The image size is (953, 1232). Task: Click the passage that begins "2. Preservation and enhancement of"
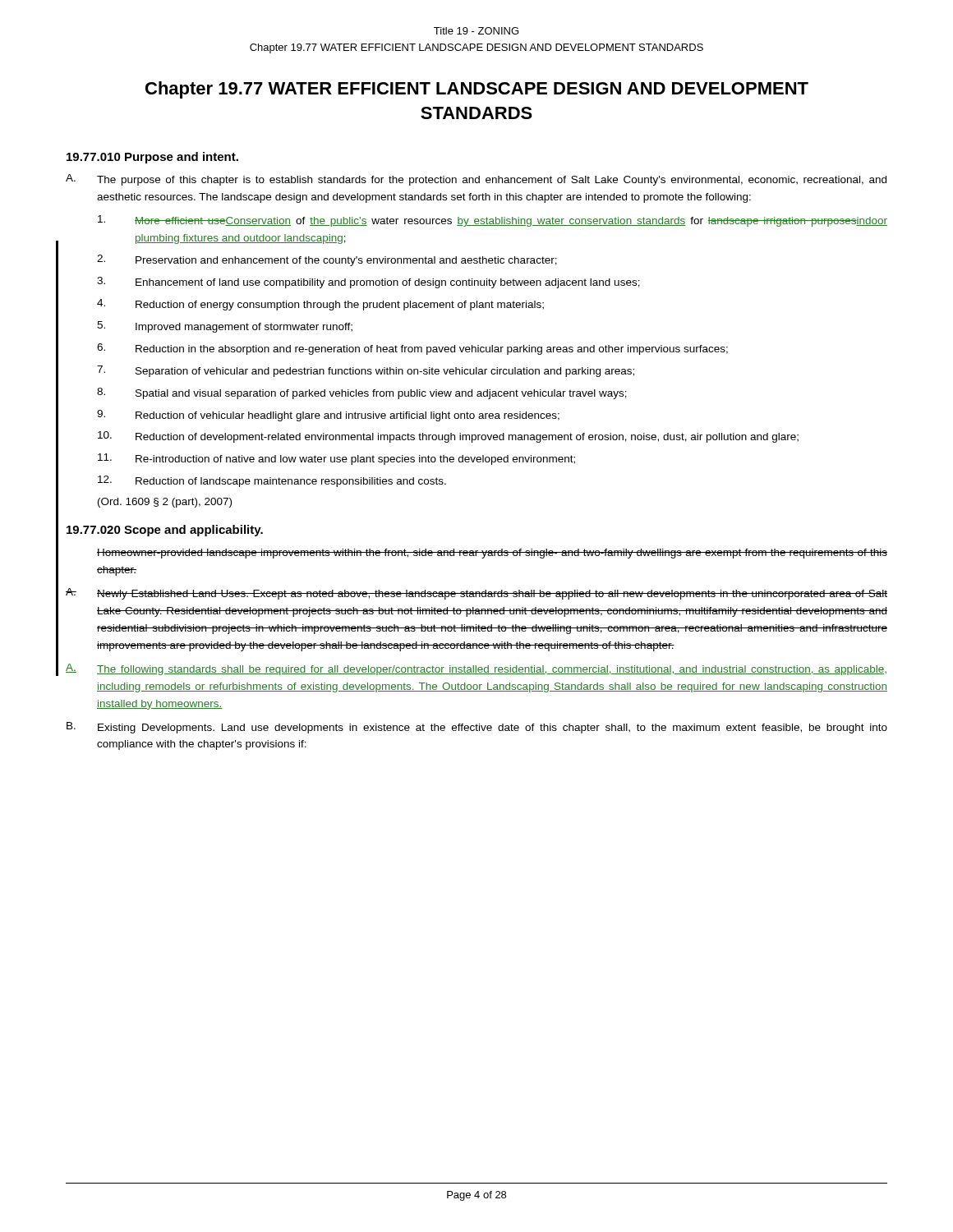click(492, 261)
